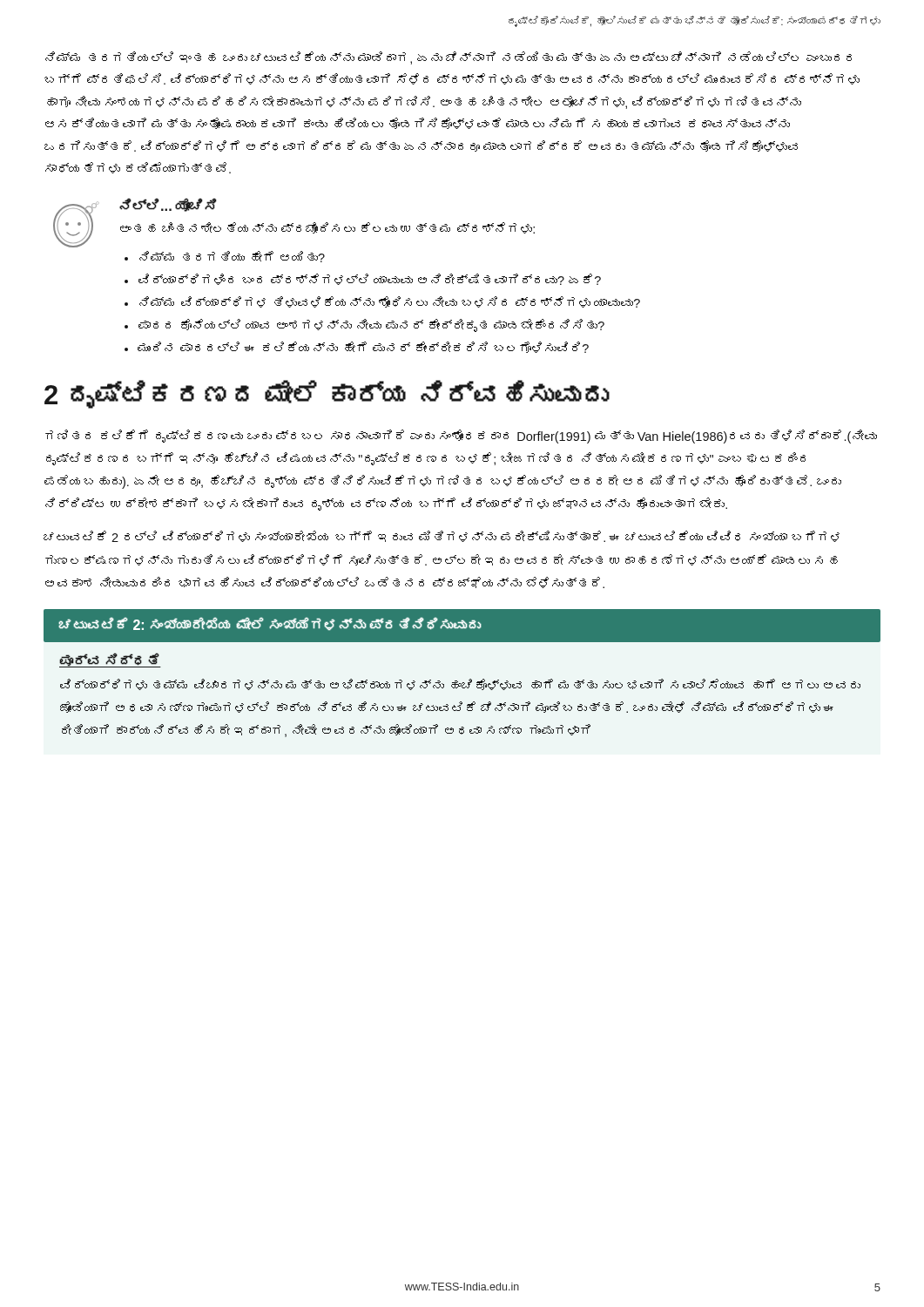Locate the text block starting "ಅಂತಹ ಚಿಂತನಶೀಲತೆಯನ್ನು ಪ್ರಚೋದಿಸಲು"
Screen dimensions: 1307x924
(x=327, y=229)
